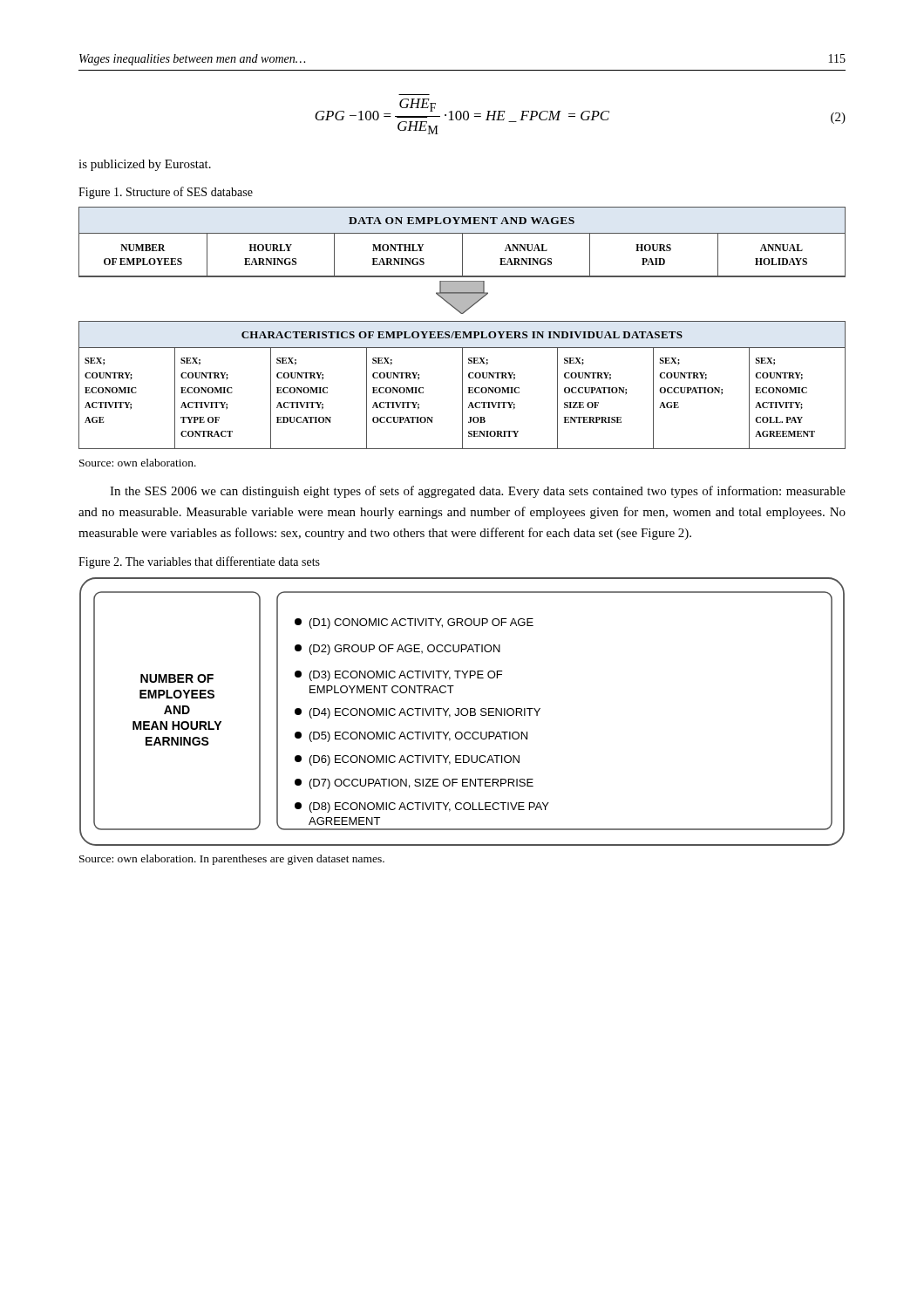This screenshot has height=1308, width=924.
Task: Find the caption on this page that starts "Figure 2. The variables that differentiate data"
Action: pyautogui.click(x=199, y=562)
